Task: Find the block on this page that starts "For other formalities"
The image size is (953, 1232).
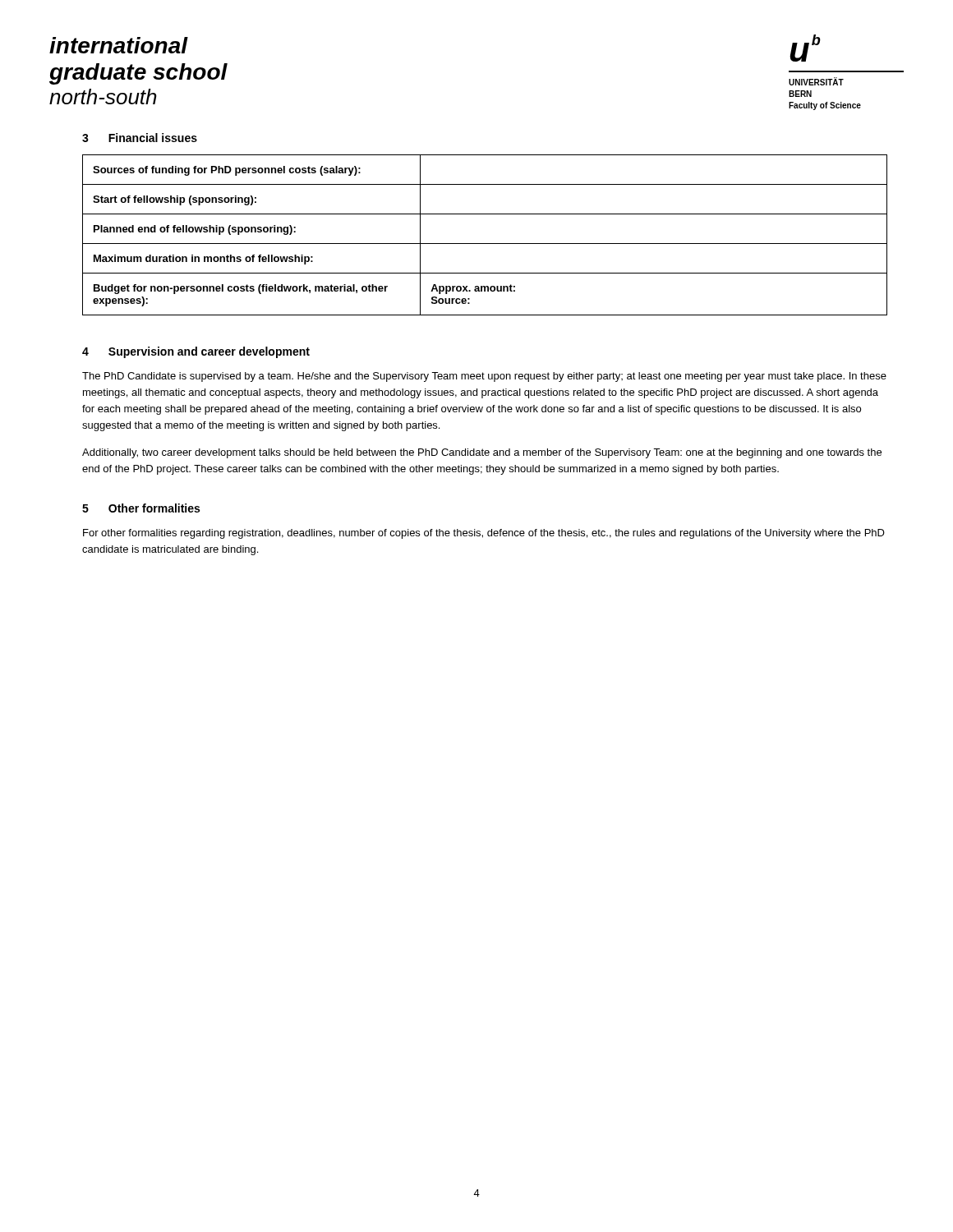Action: (483, 541)
